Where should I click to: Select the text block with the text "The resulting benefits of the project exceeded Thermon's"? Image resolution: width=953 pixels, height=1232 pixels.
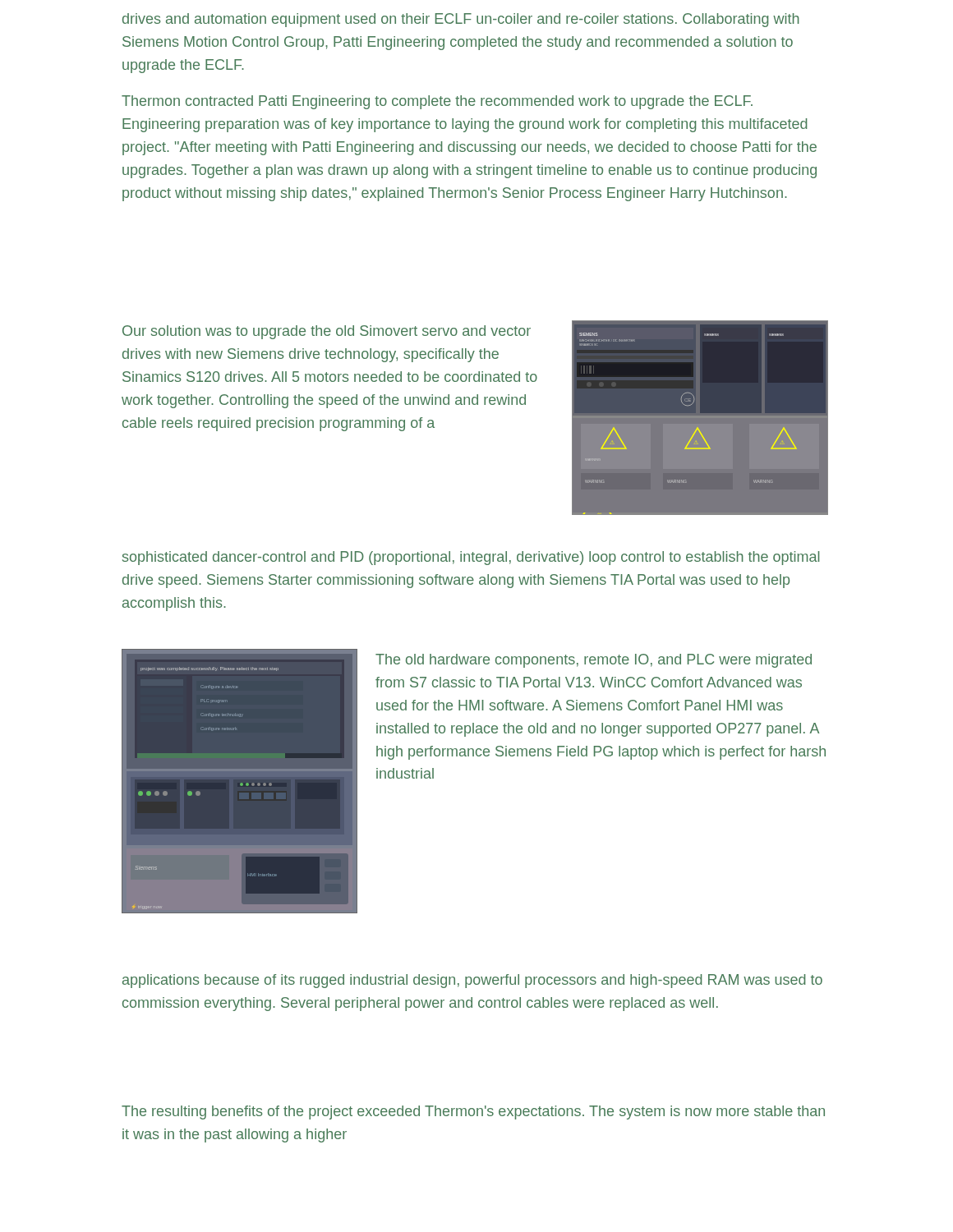pos(474,1123)
